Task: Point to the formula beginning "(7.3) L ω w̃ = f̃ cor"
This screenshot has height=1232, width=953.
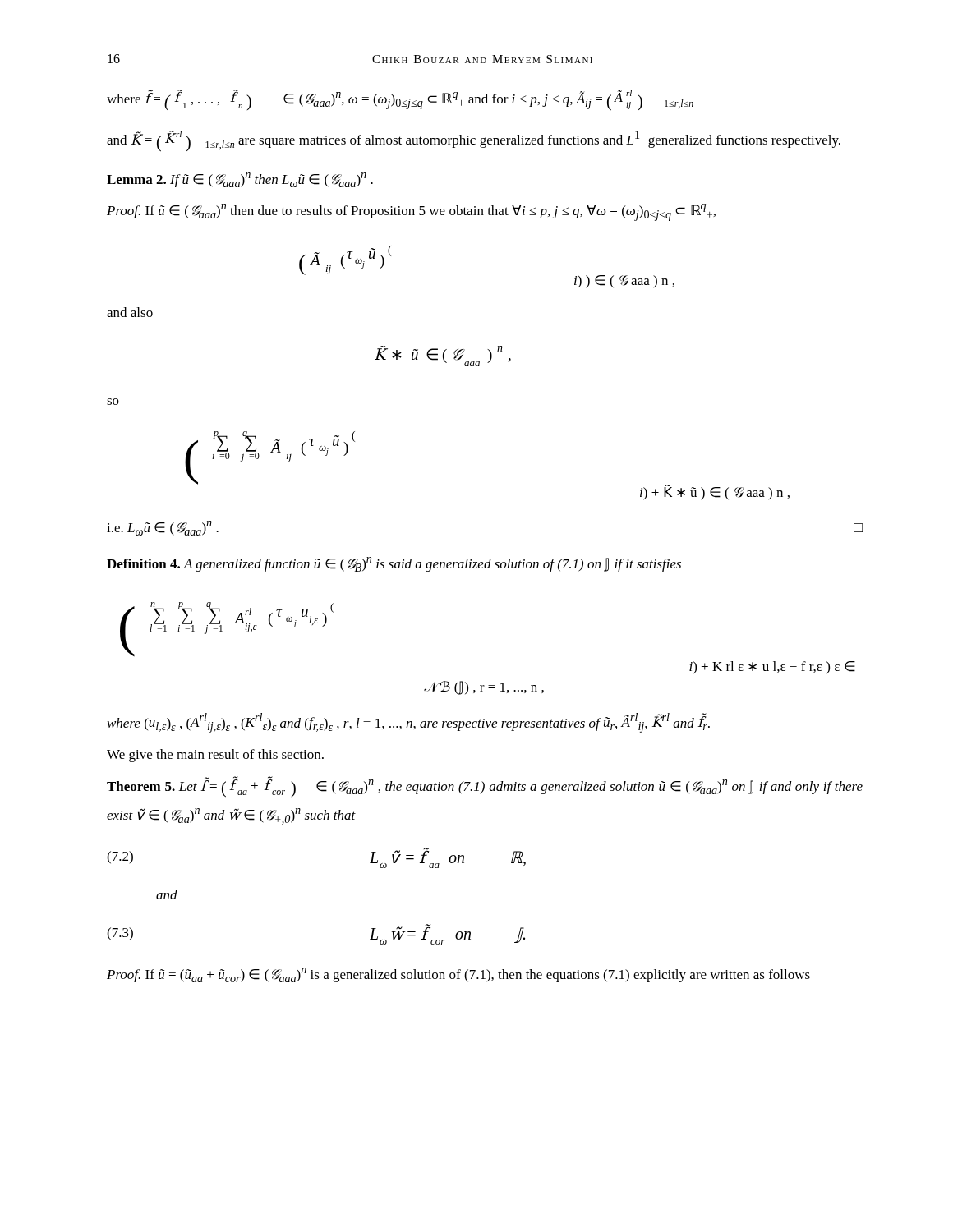Action: point(115,934)
